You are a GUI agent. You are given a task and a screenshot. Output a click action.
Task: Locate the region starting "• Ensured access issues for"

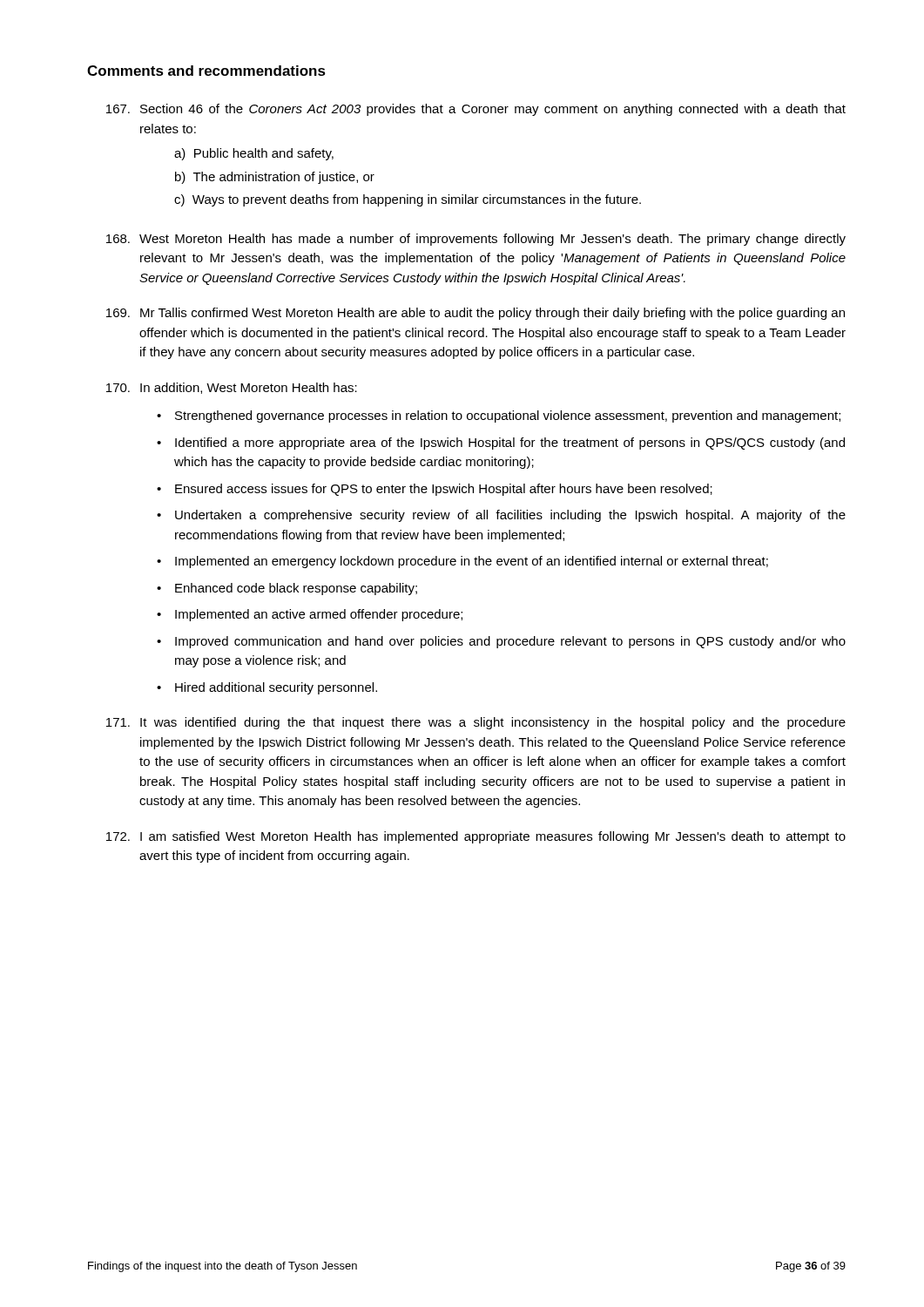point(501,489)
